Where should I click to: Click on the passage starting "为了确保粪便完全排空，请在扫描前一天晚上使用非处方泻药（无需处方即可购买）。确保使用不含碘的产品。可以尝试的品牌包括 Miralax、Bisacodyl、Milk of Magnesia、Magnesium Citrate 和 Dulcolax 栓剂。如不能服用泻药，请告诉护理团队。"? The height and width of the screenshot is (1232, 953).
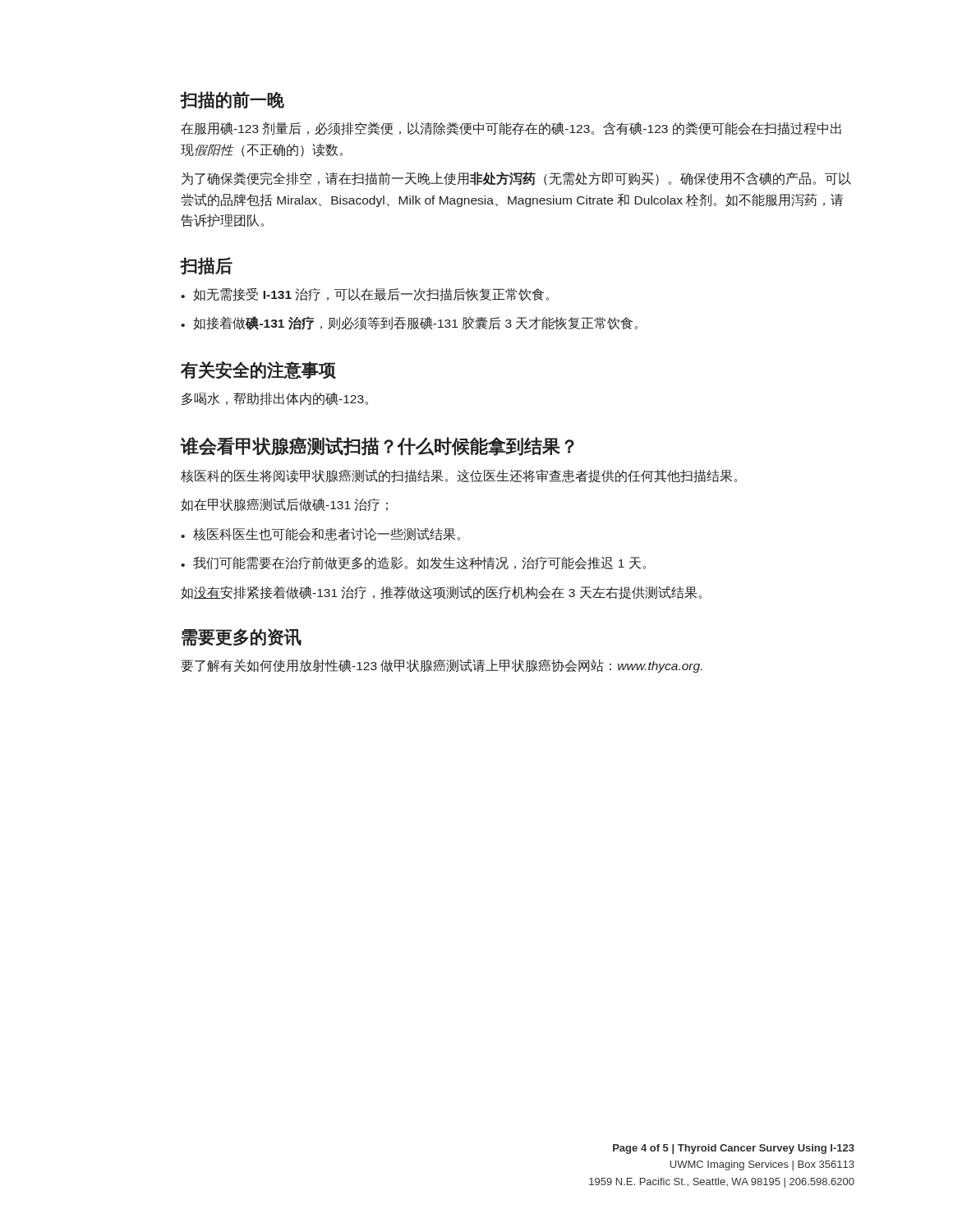516,200
